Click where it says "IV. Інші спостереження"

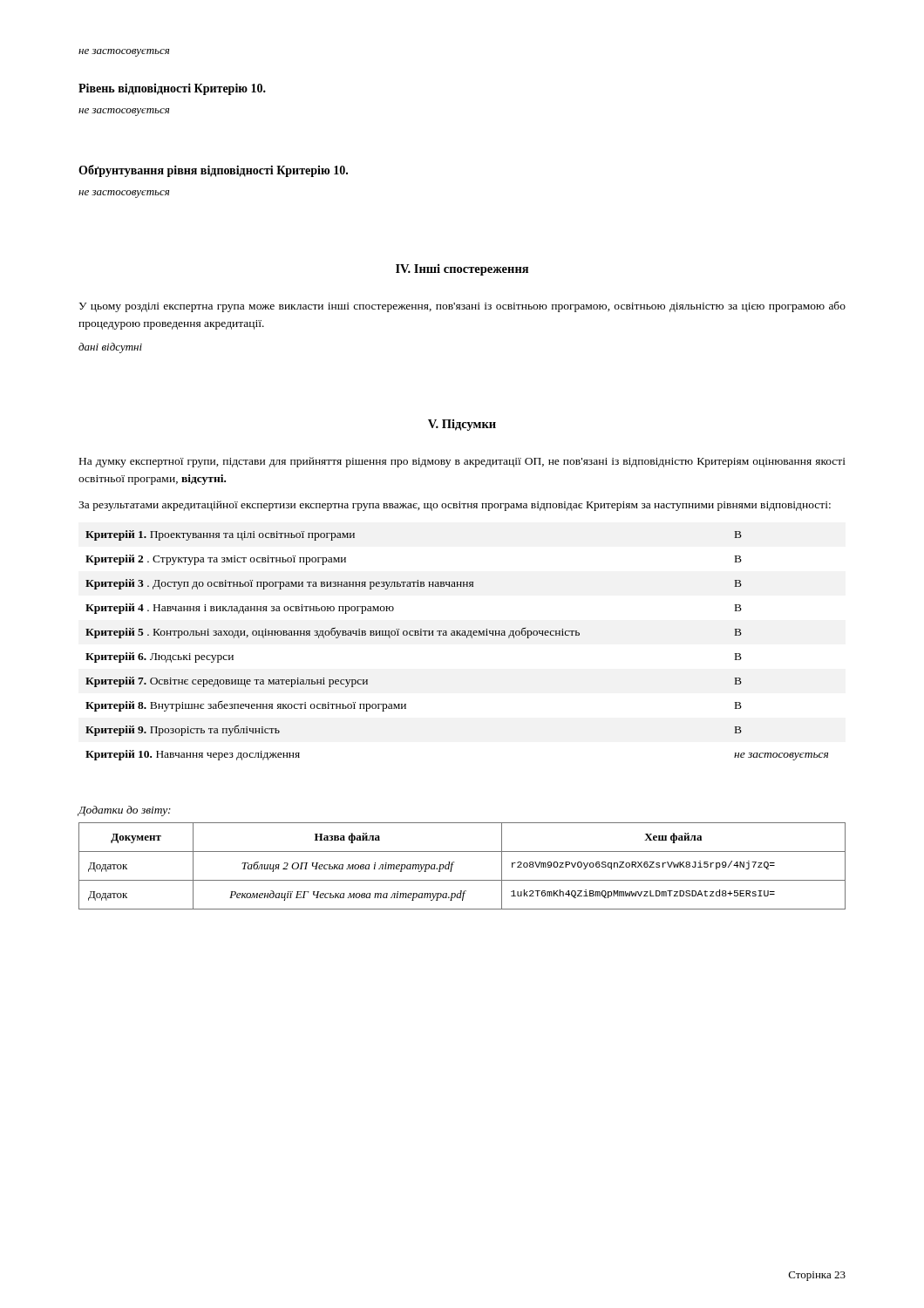click(x=462, y=269)
